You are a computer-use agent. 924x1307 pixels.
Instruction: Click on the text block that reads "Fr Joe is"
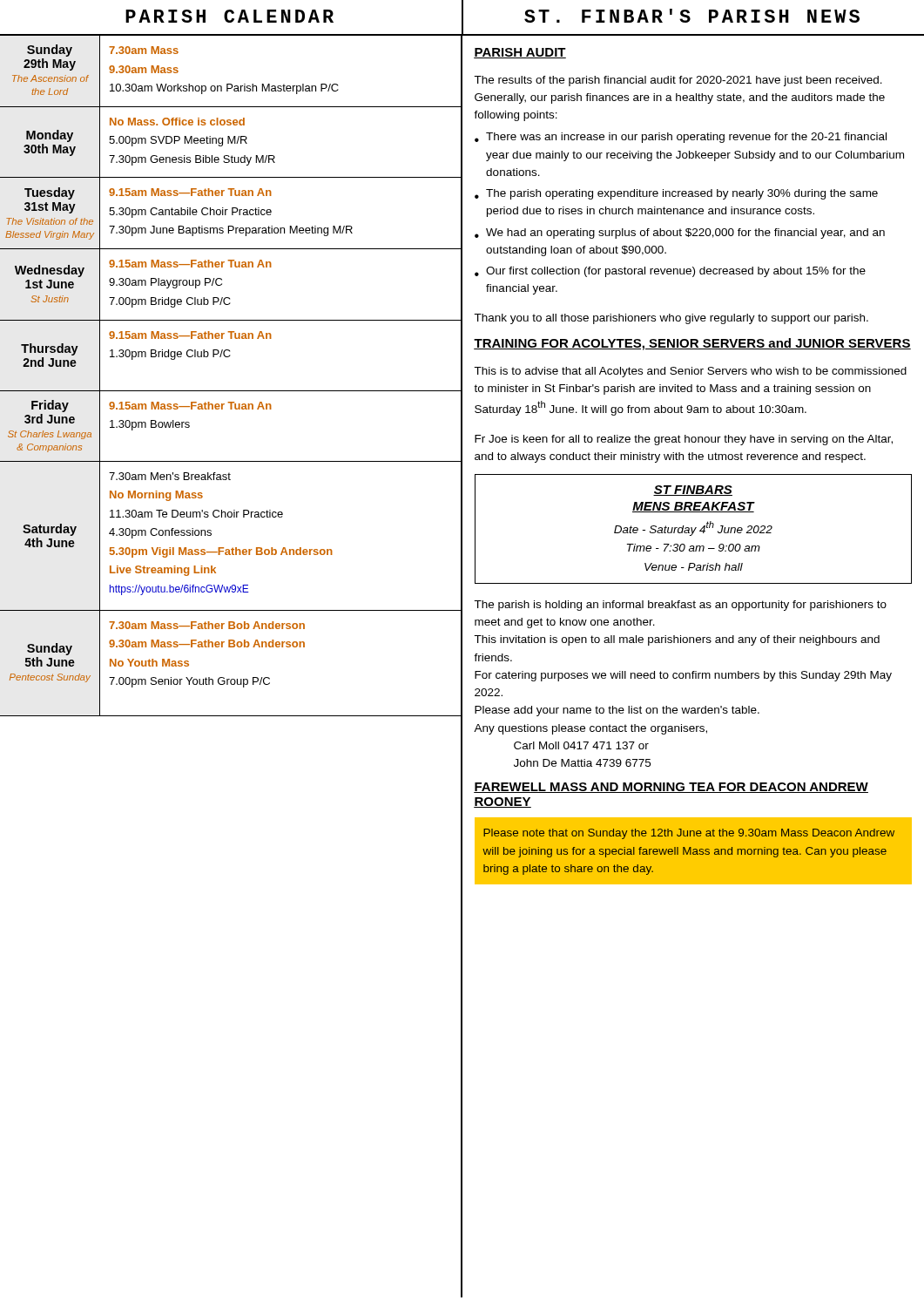(693, 448)
